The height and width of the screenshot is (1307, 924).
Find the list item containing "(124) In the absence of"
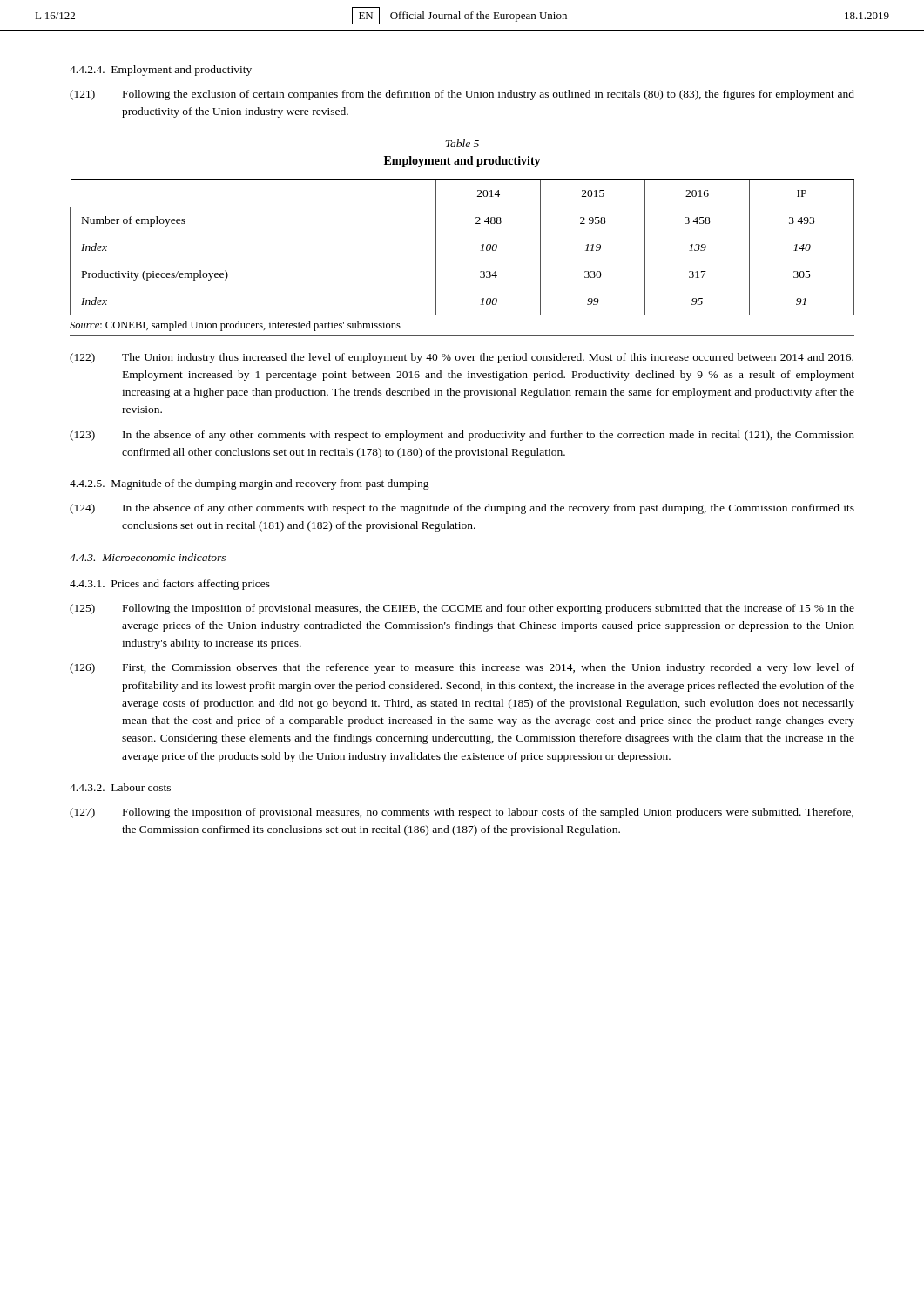click(462, 517)
